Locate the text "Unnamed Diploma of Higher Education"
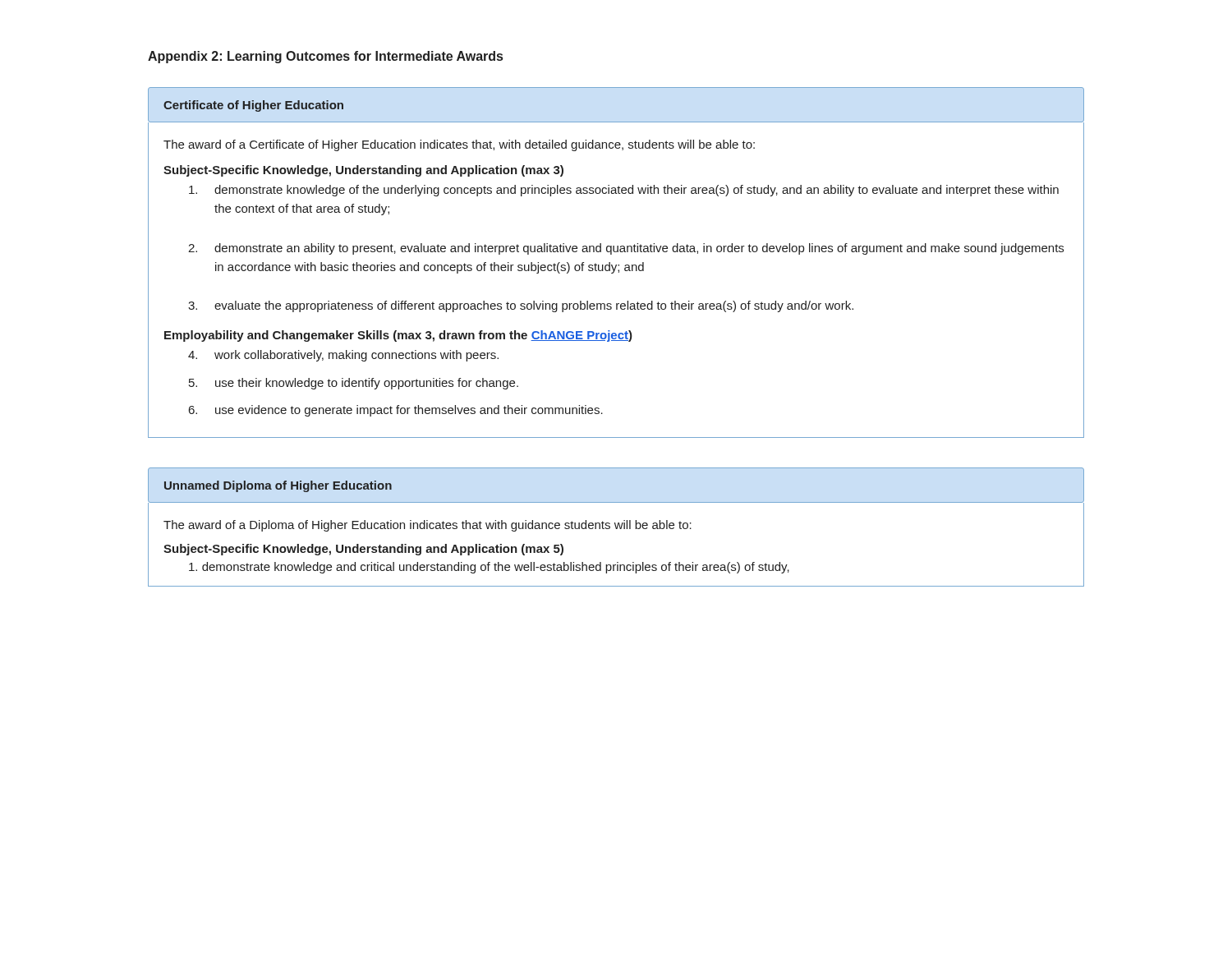The image size is (1232, 953). point(278,485)
